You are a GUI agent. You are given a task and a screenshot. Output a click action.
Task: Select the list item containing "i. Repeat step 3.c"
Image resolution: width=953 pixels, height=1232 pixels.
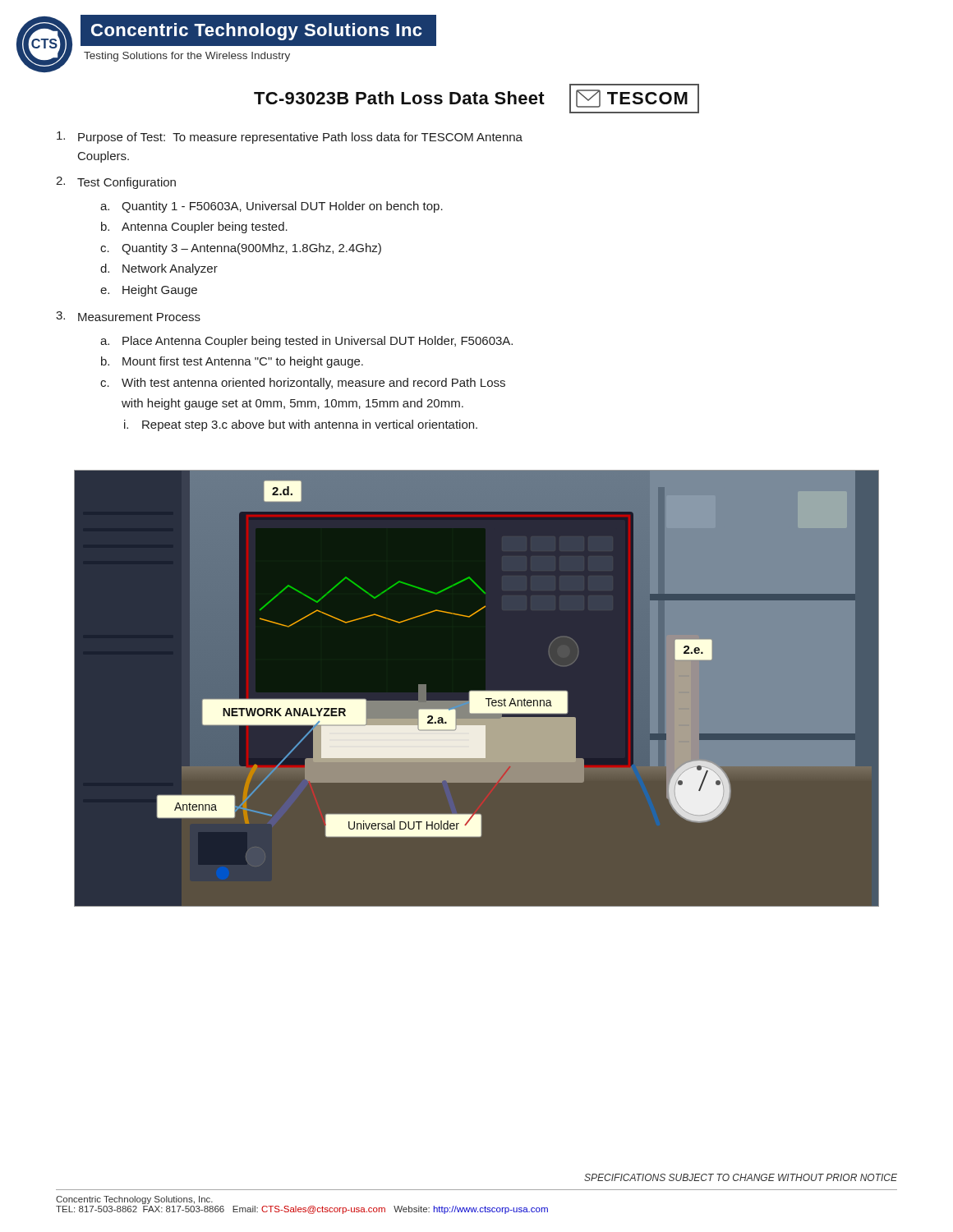point(301,424)
